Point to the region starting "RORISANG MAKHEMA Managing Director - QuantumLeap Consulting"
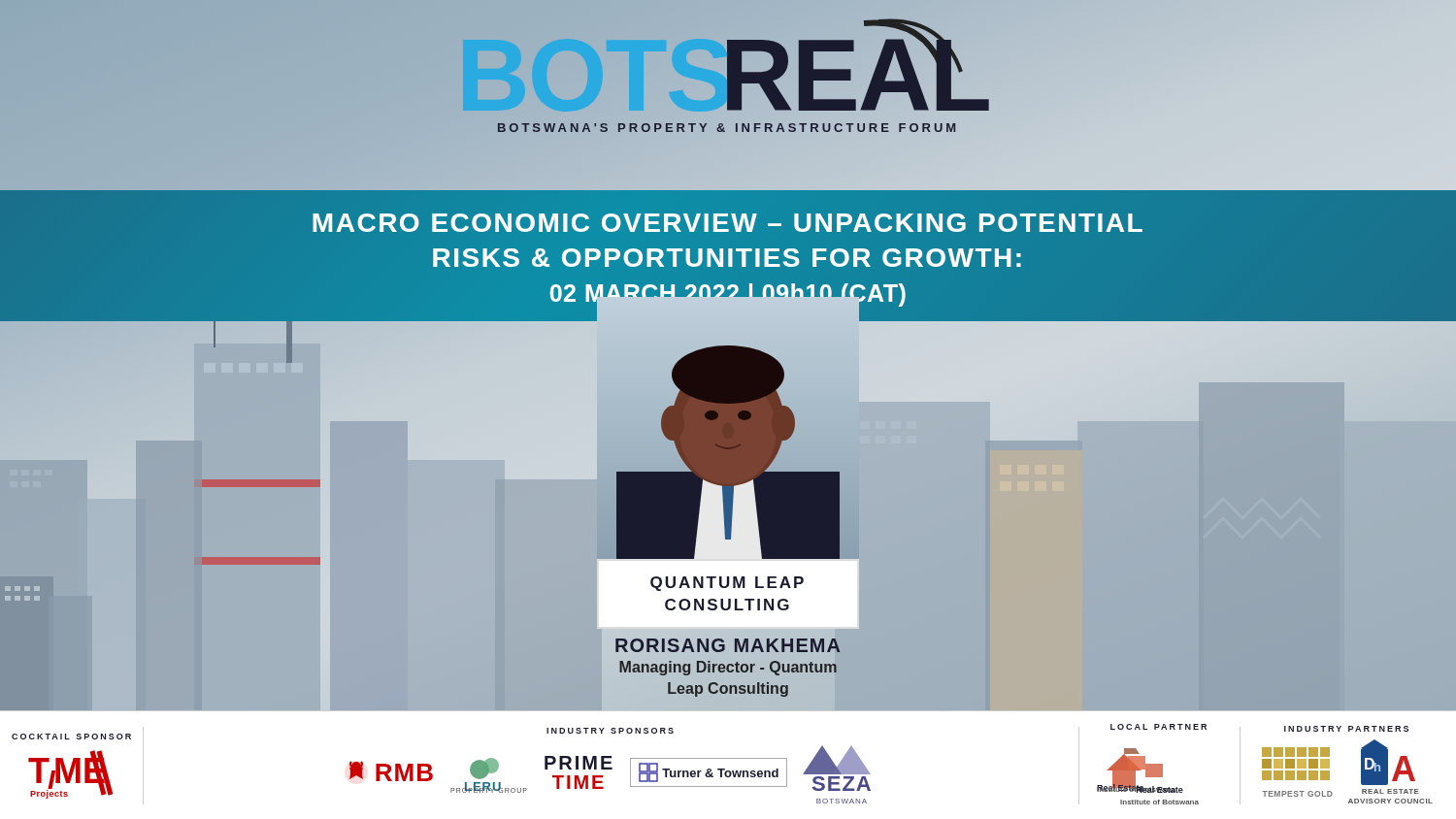The width and height of the screenshot is (1456, 819). (x=728, y=668)
